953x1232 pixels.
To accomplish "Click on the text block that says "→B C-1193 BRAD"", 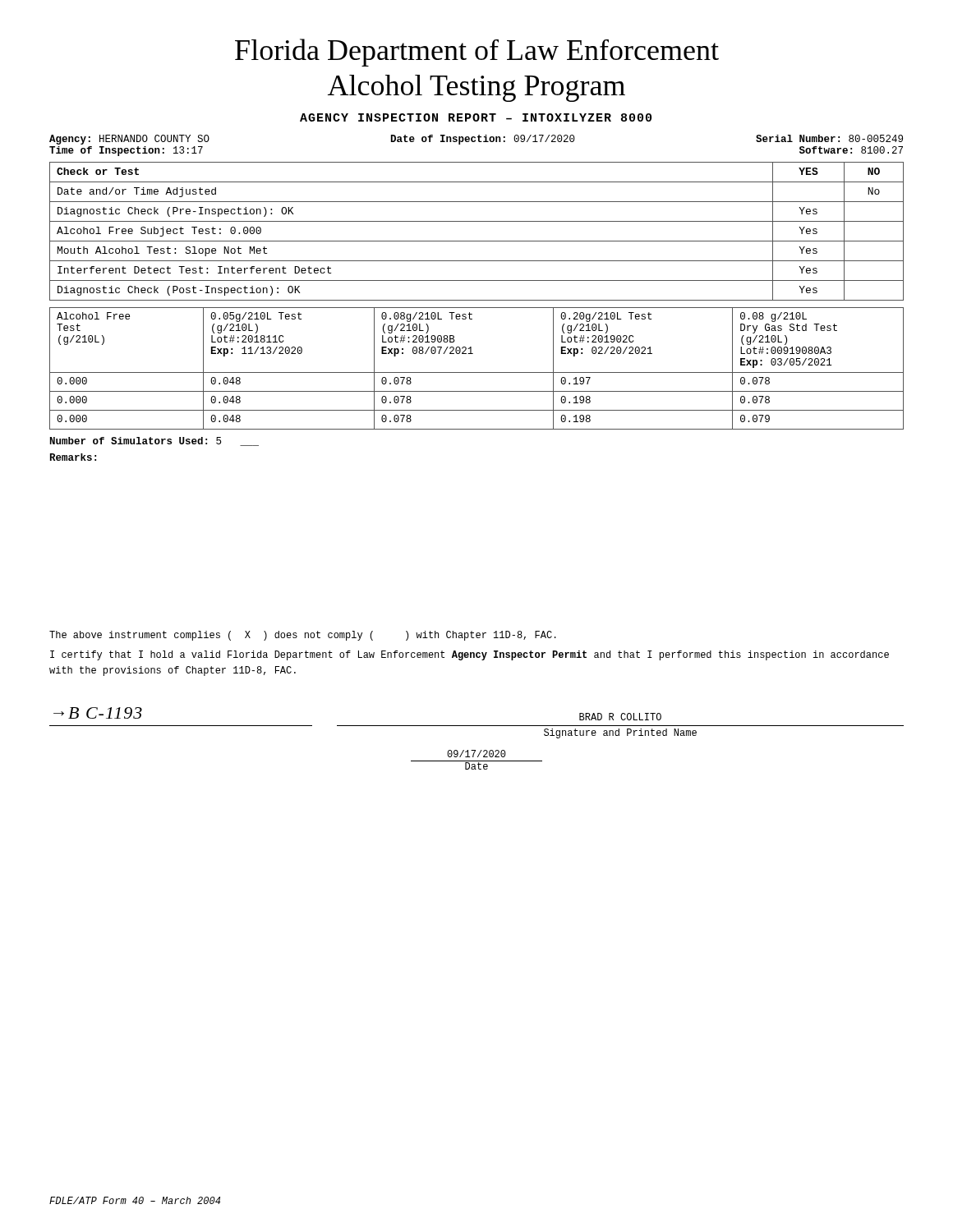I will click(476, 733).
